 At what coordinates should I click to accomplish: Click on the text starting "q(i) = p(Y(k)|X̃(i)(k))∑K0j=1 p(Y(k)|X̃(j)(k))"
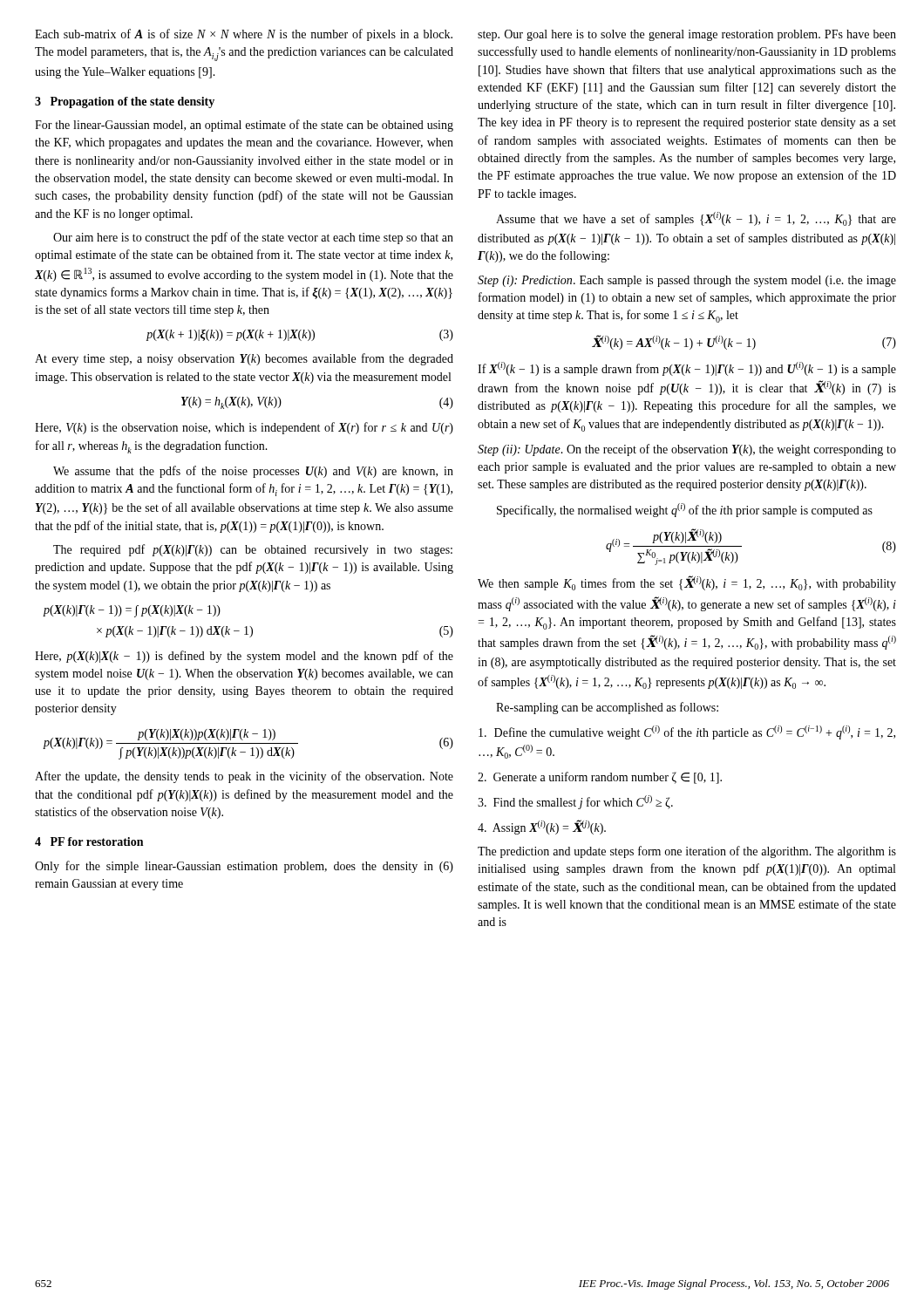(x=687, y=547)
